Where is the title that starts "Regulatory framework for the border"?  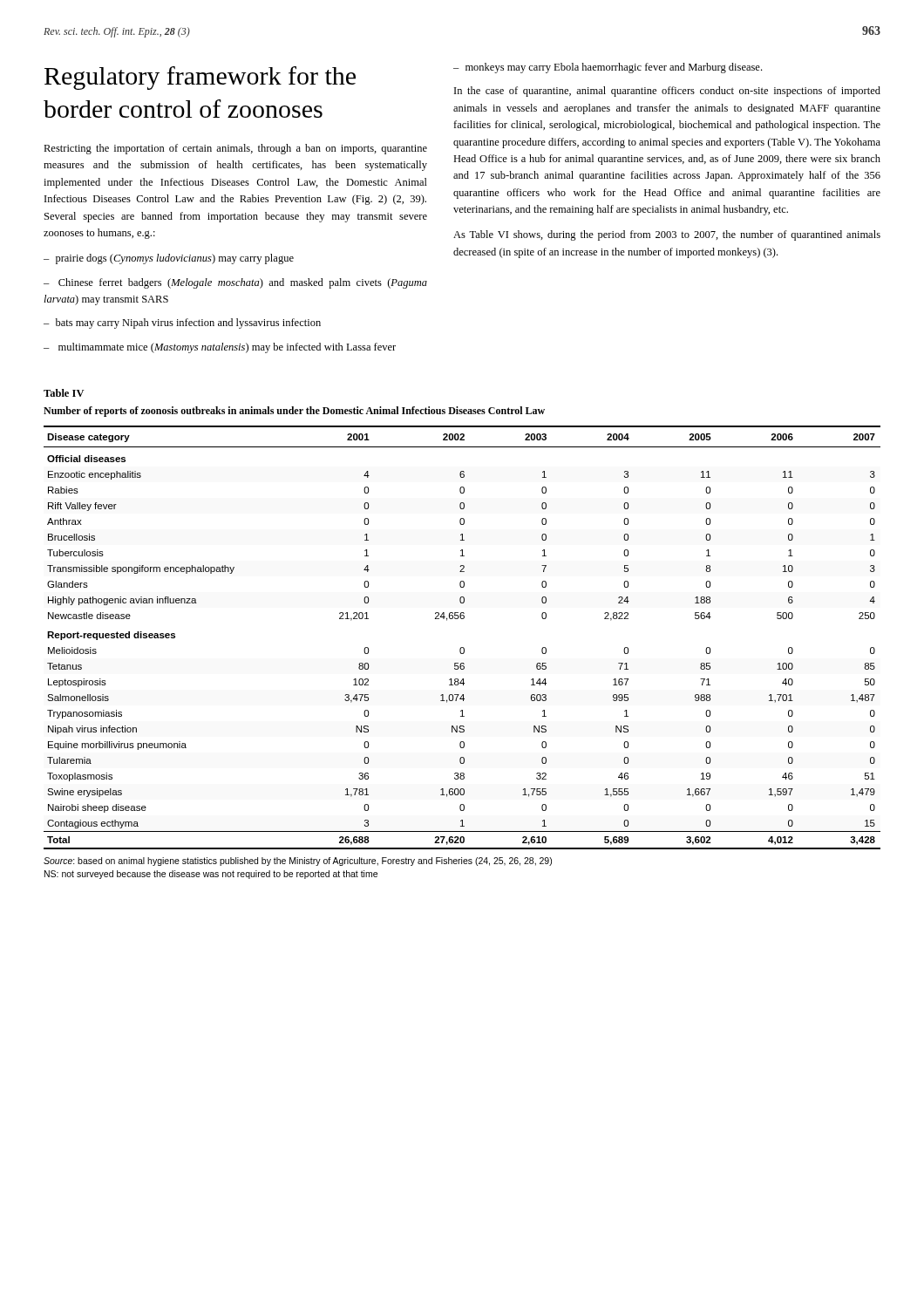[200, 92]
